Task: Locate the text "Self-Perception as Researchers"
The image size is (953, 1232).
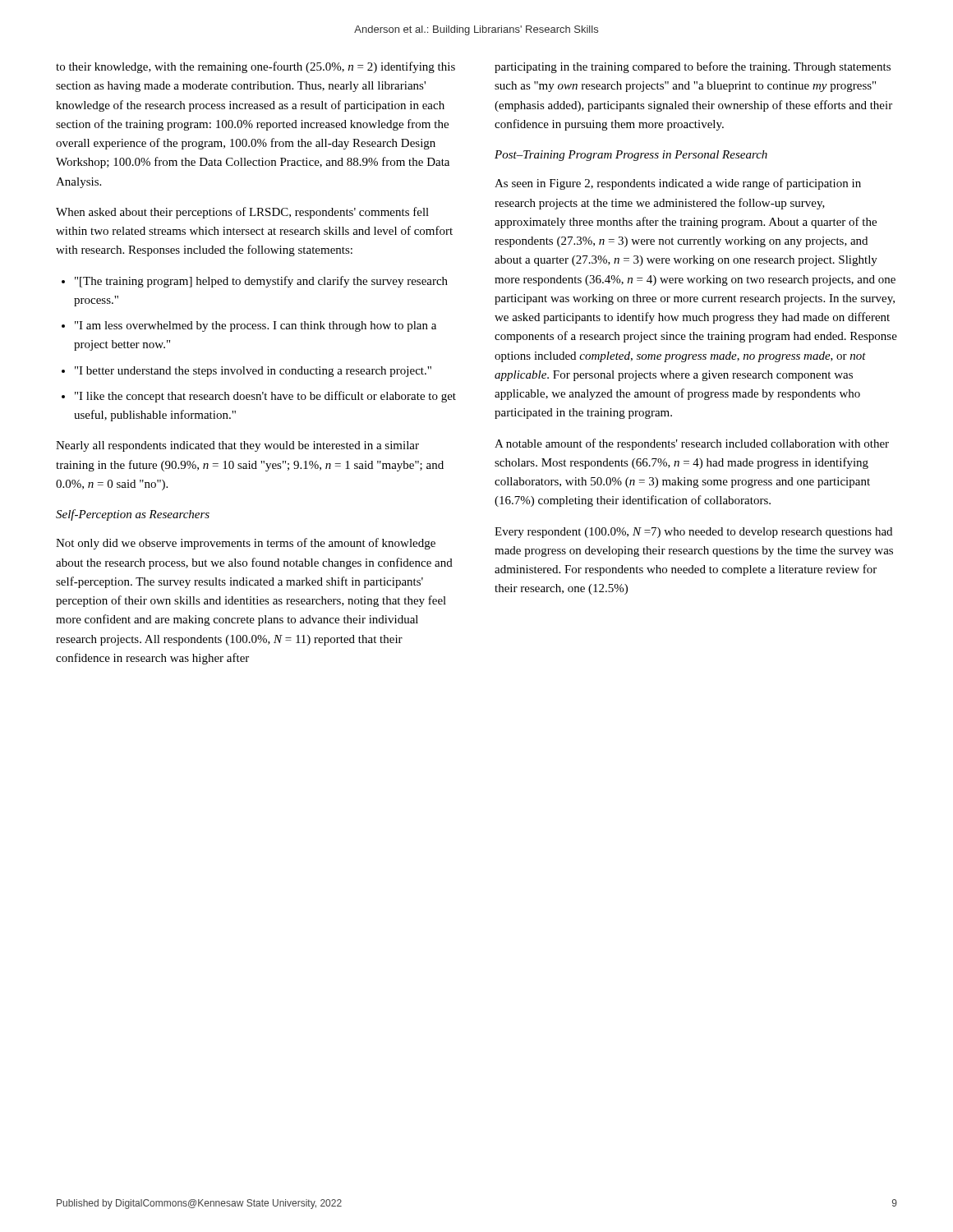Action: (x=133, y=515)
